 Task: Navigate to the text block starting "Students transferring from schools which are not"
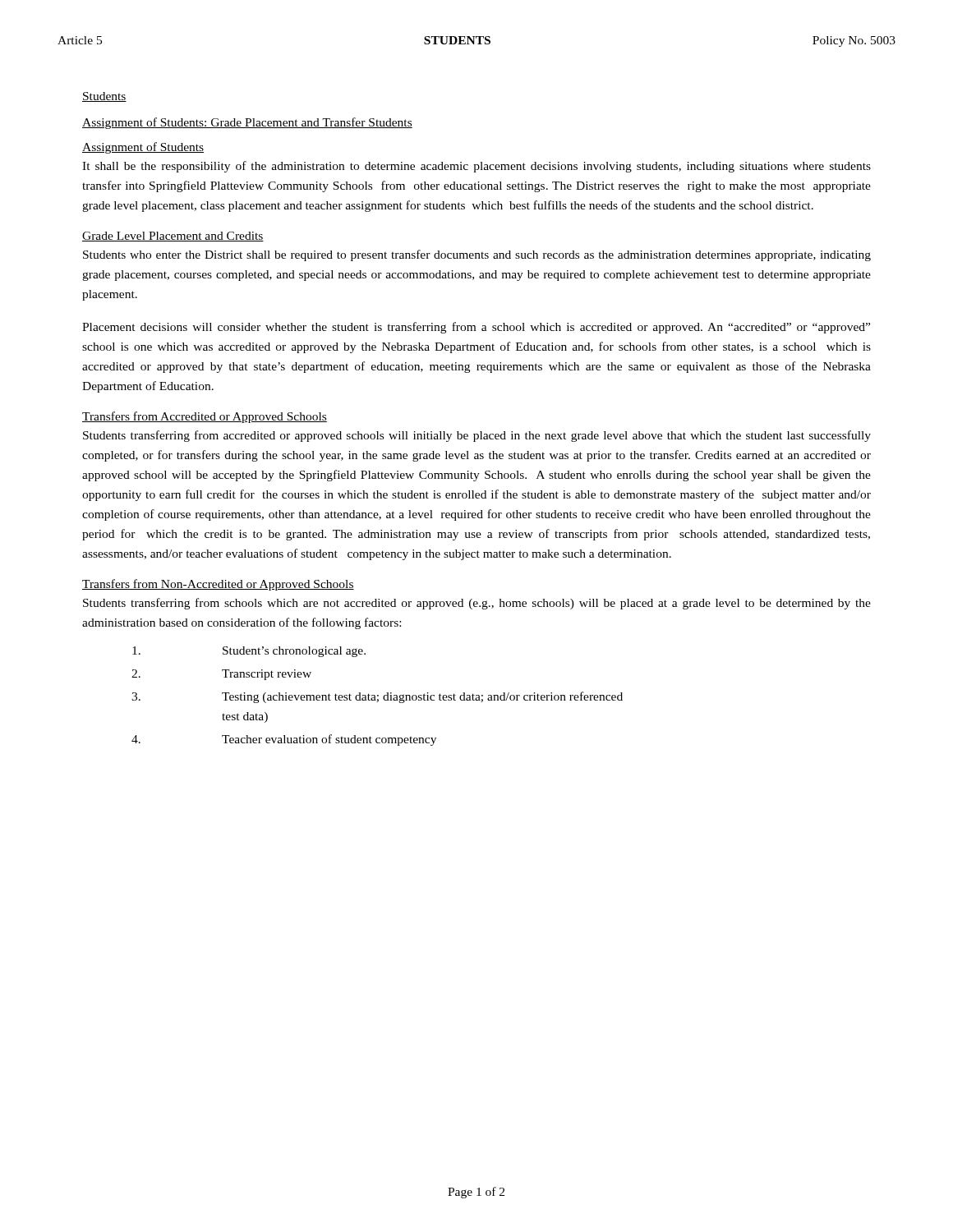coord(476,613)
